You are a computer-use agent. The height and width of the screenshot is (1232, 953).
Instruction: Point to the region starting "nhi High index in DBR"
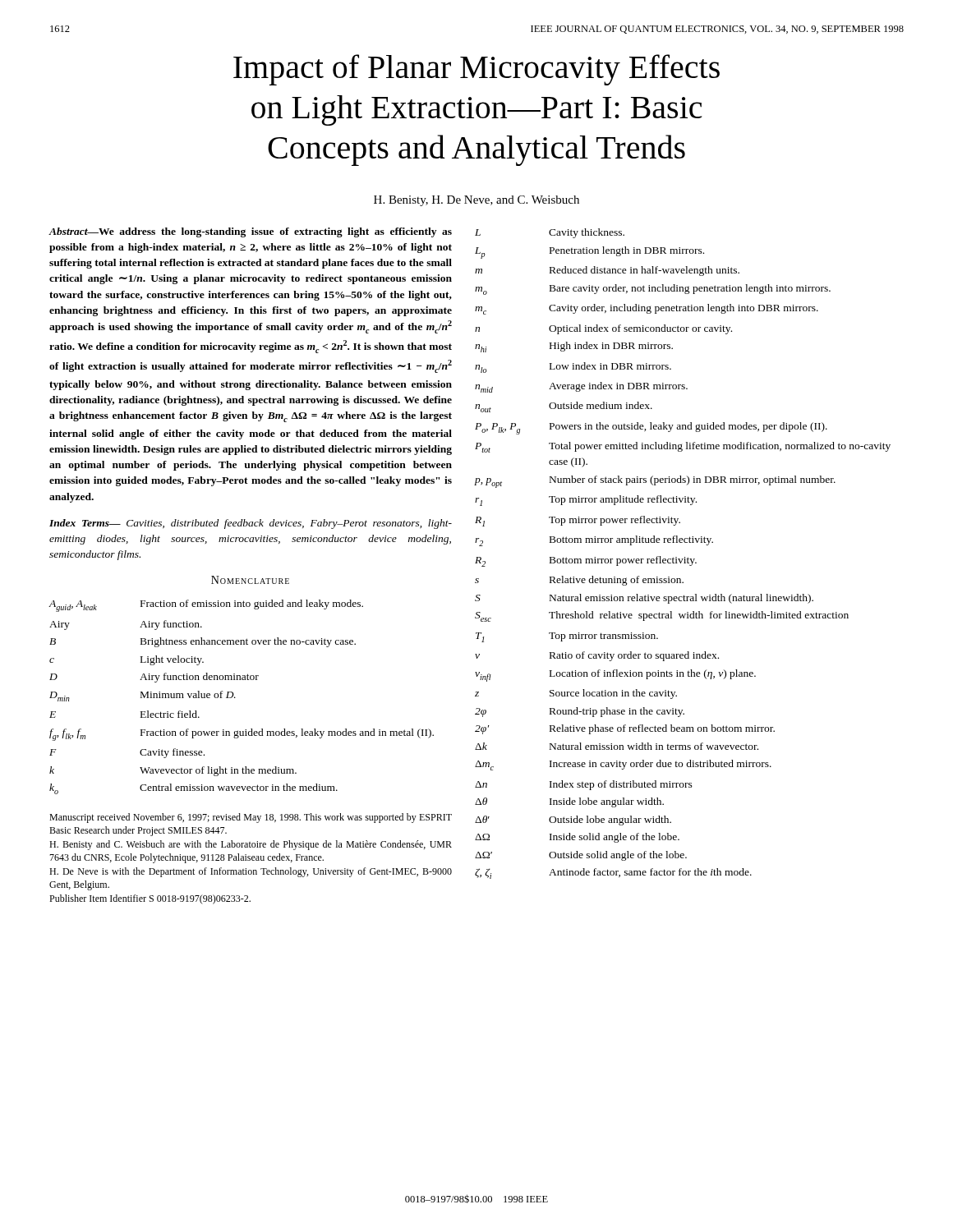(574, 347)
